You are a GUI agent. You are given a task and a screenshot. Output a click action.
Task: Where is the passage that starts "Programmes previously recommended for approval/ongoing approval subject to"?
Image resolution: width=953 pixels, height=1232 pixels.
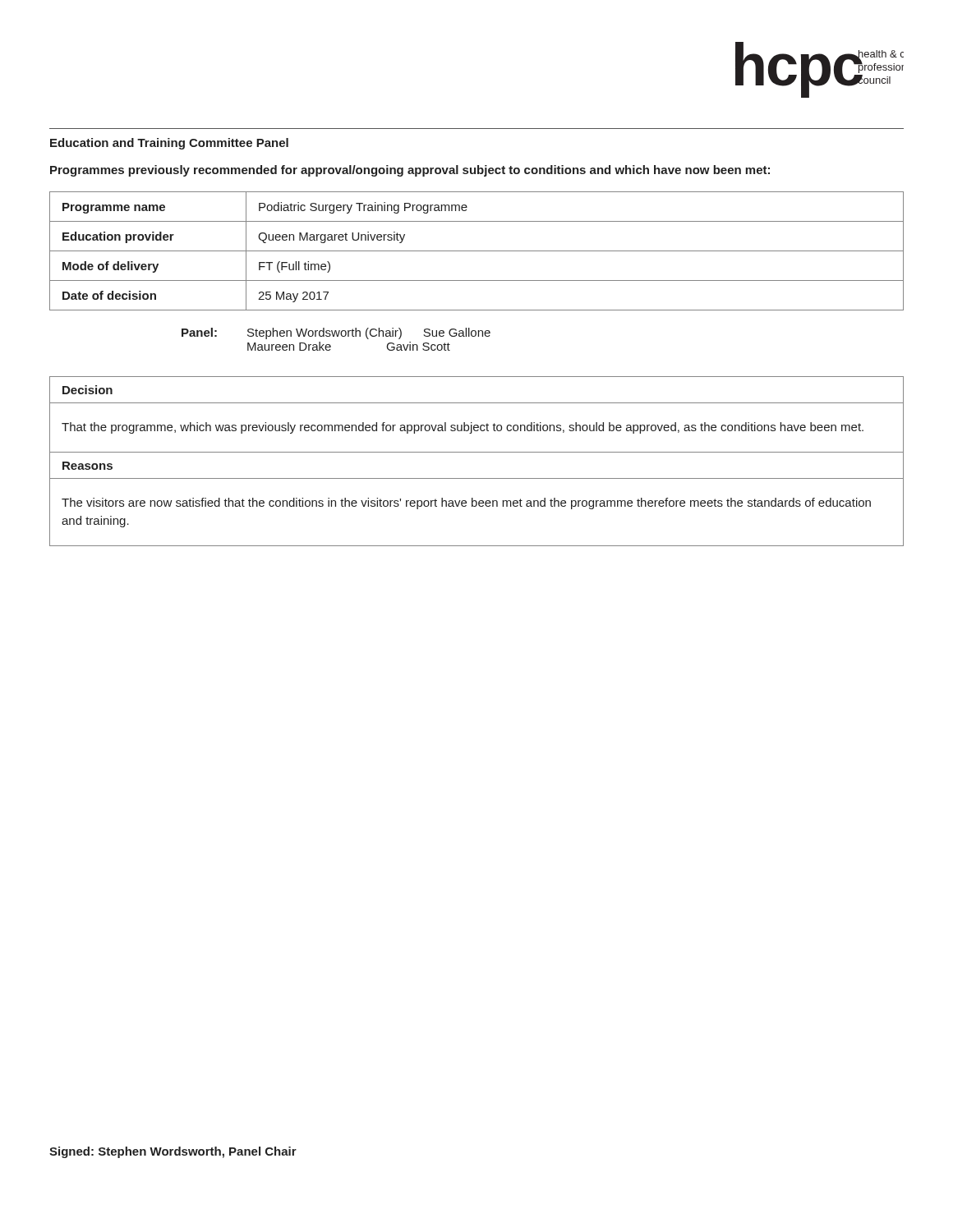click(x=476, y=170)
